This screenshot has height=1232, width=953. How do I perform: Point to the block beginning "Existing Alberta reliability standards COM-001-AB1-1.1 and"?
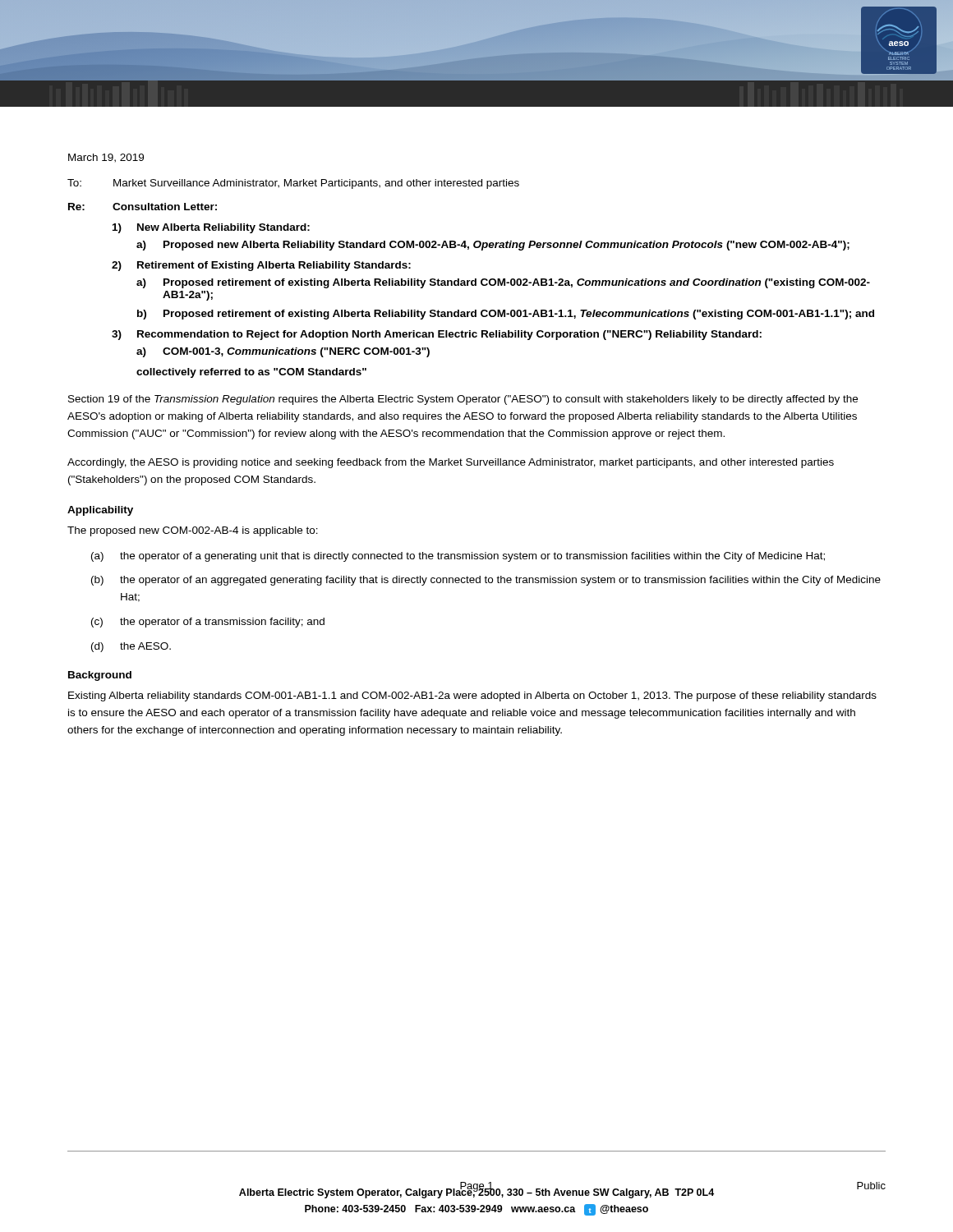472,713
